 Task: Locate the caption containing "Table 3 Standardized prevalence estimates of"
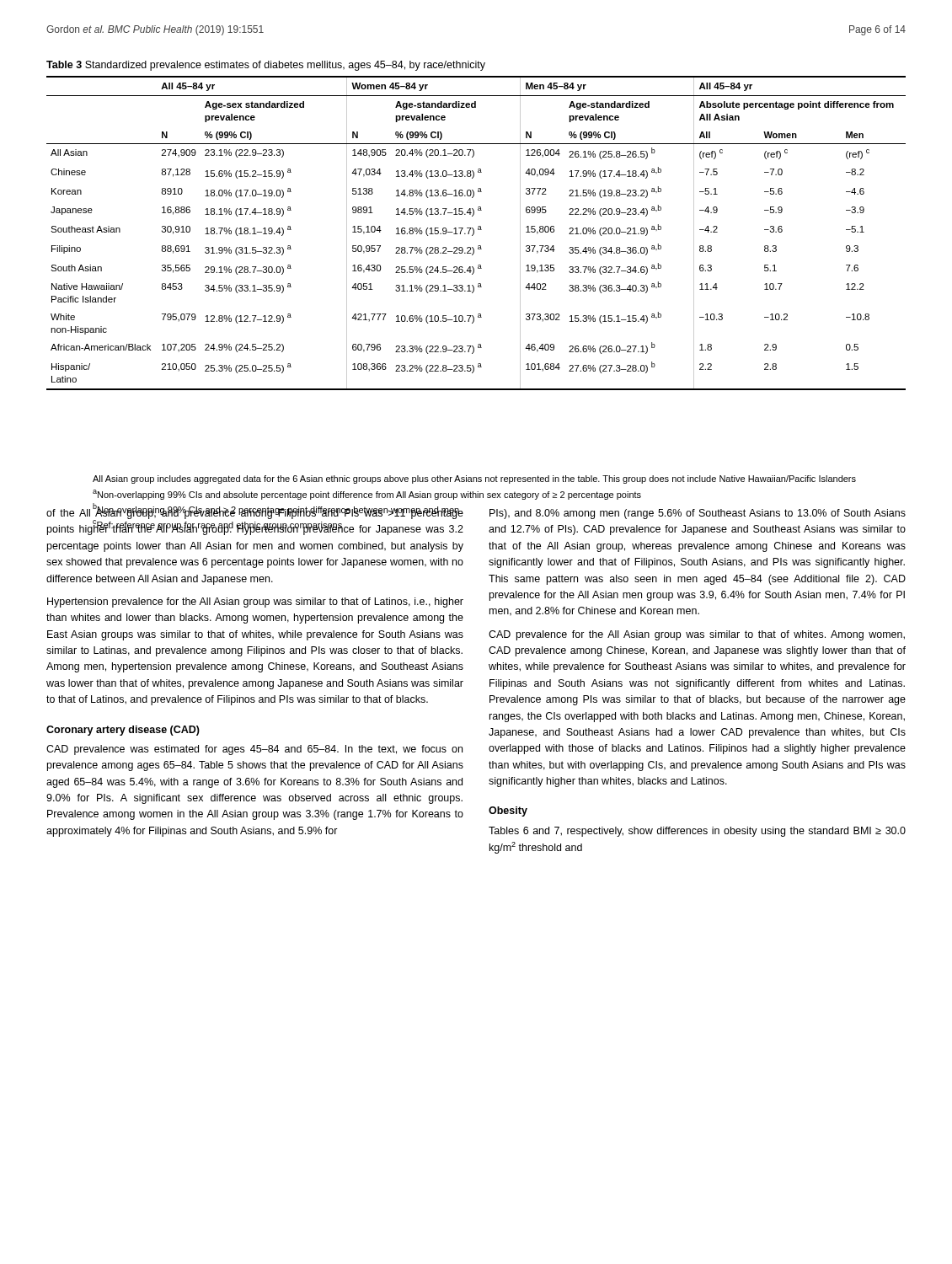(x=266, y=65)
